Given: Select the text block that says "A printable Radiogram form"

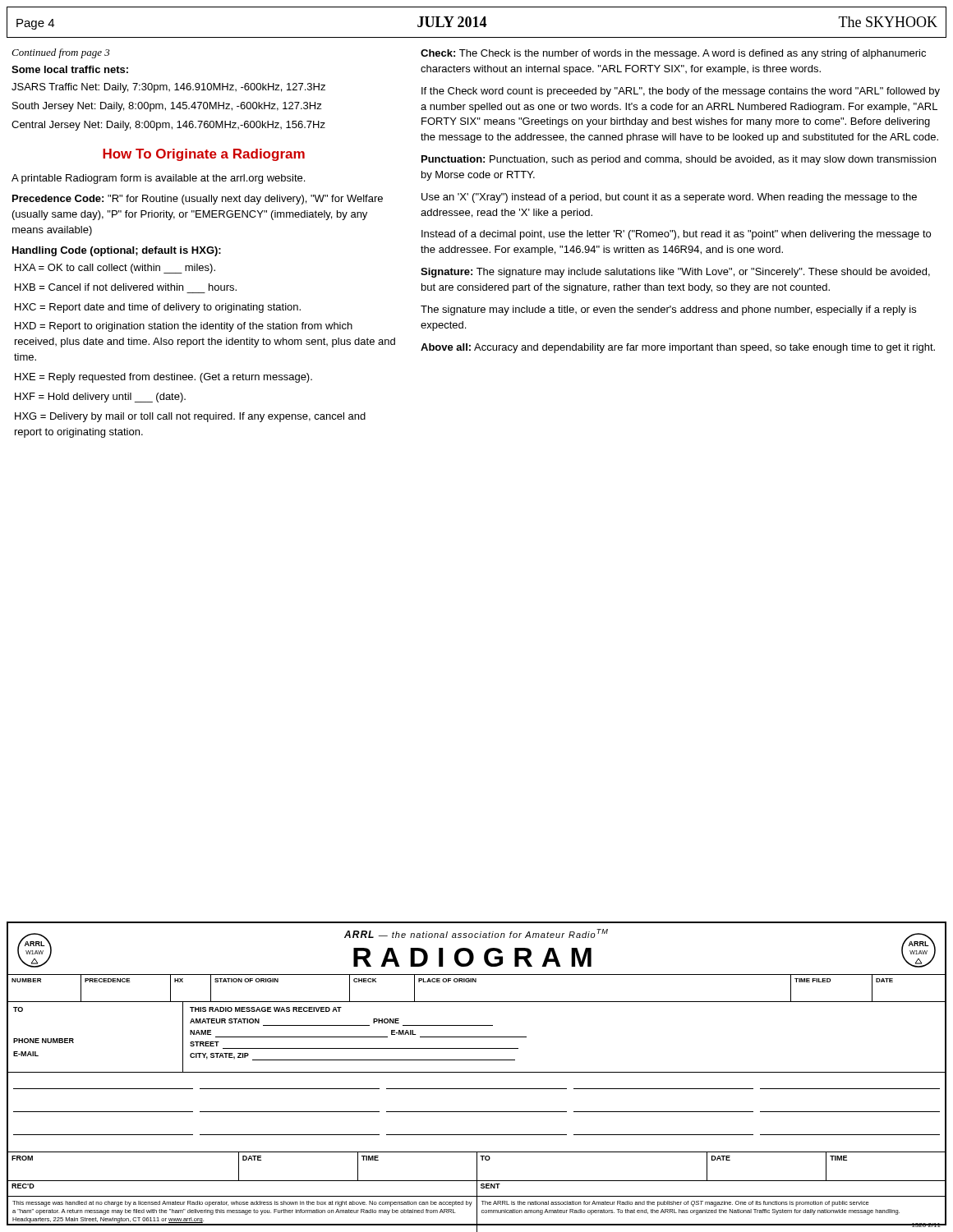Looking at the screenshot, I should pos(159,177).
